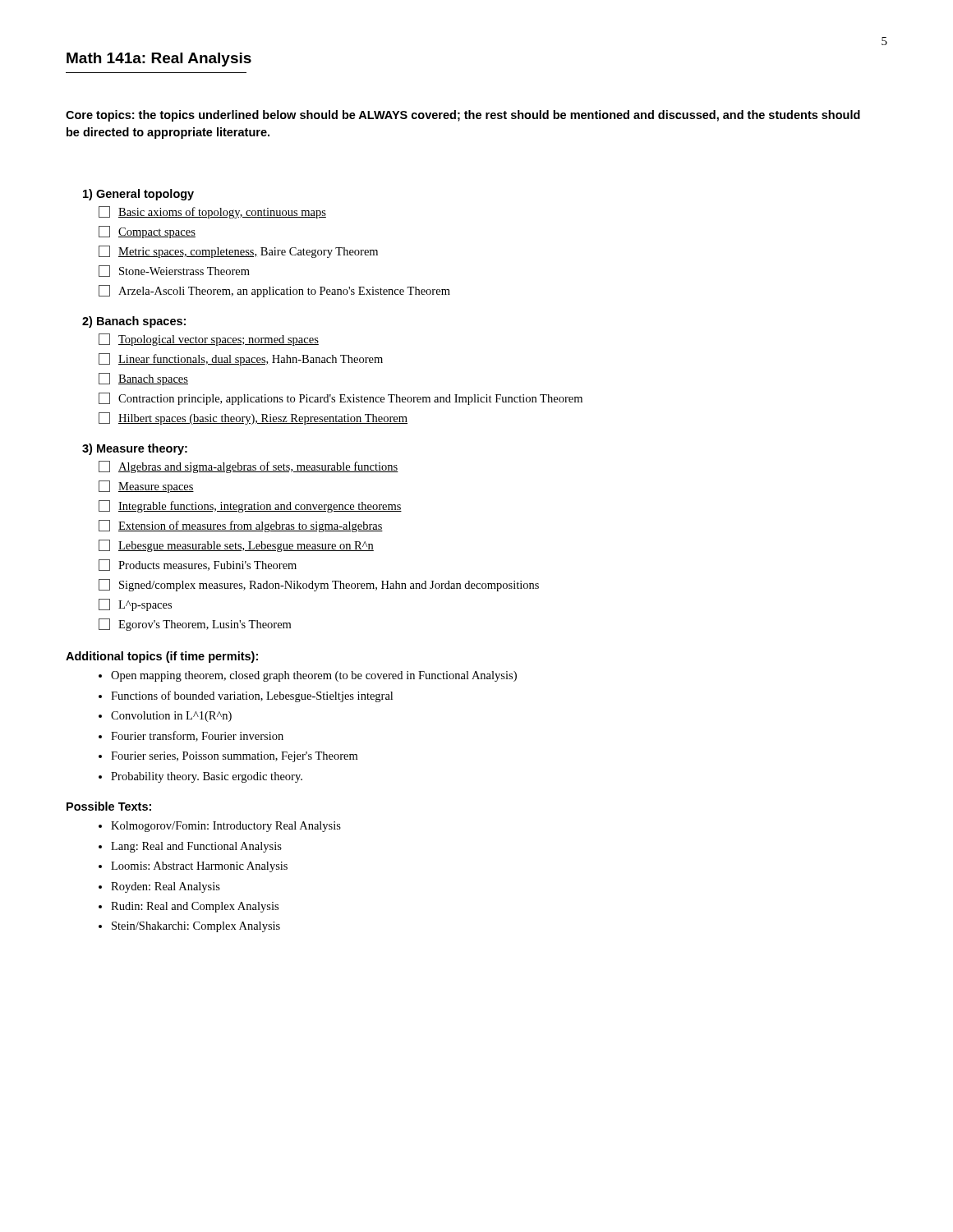Navigate to the text block starting "Core topics: the topics"
This screenshot has height=1232, width=953.
(463, 124)
